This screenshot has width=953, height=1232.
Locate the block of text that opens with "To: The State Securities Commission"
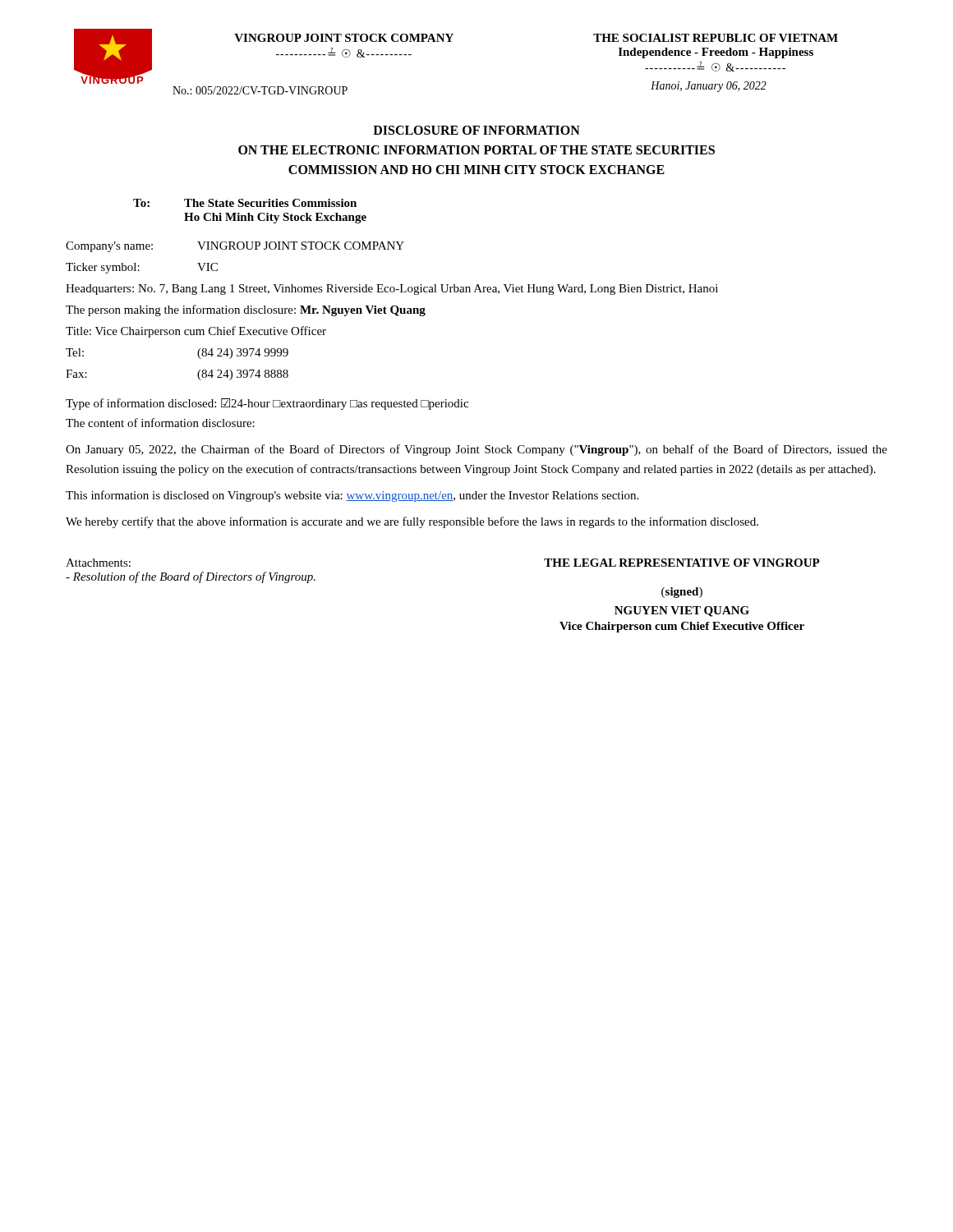pos(250,210)
